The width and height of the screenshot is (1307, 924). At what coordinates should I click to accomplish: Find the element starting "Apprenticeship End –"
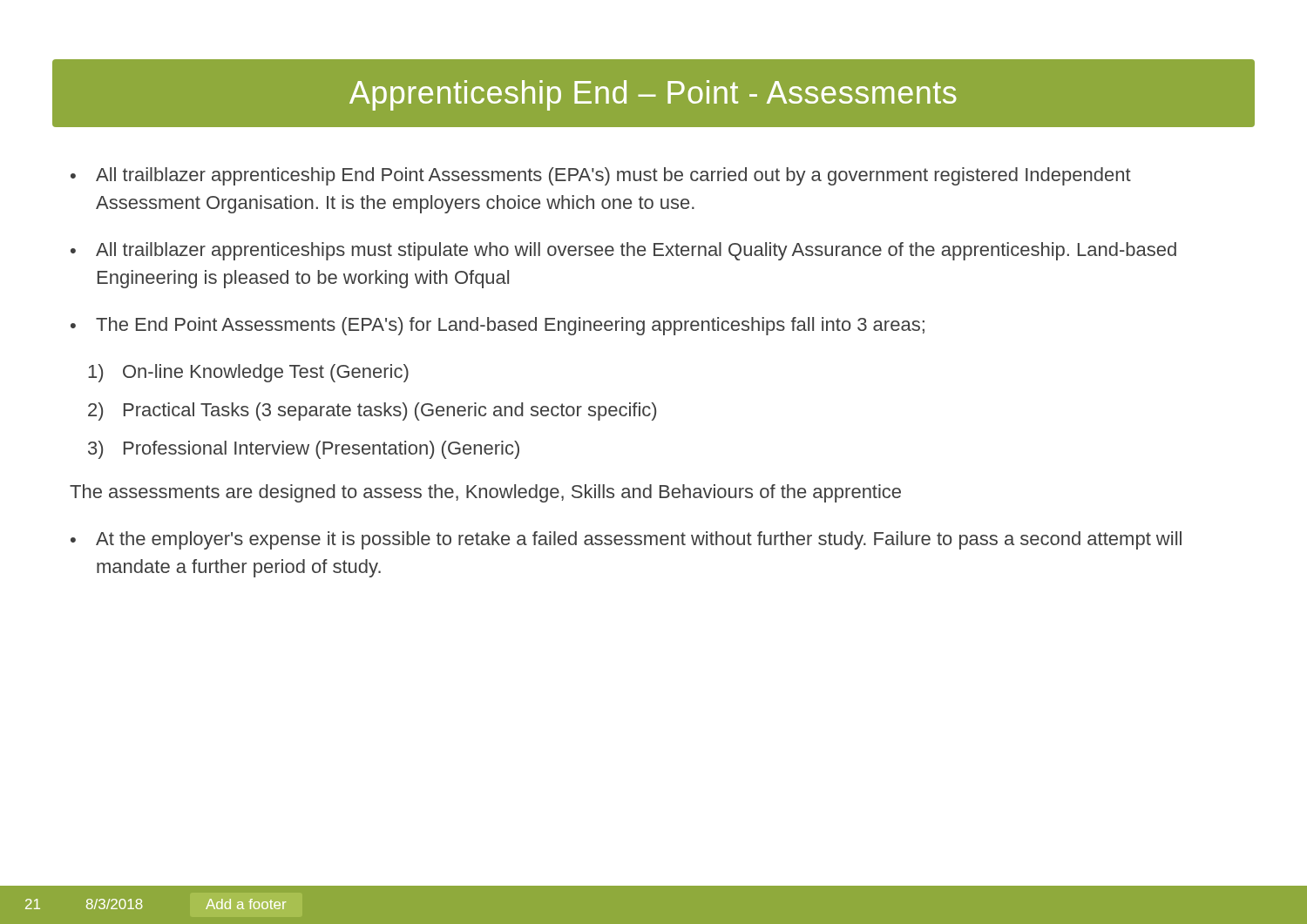coord(654,93)
